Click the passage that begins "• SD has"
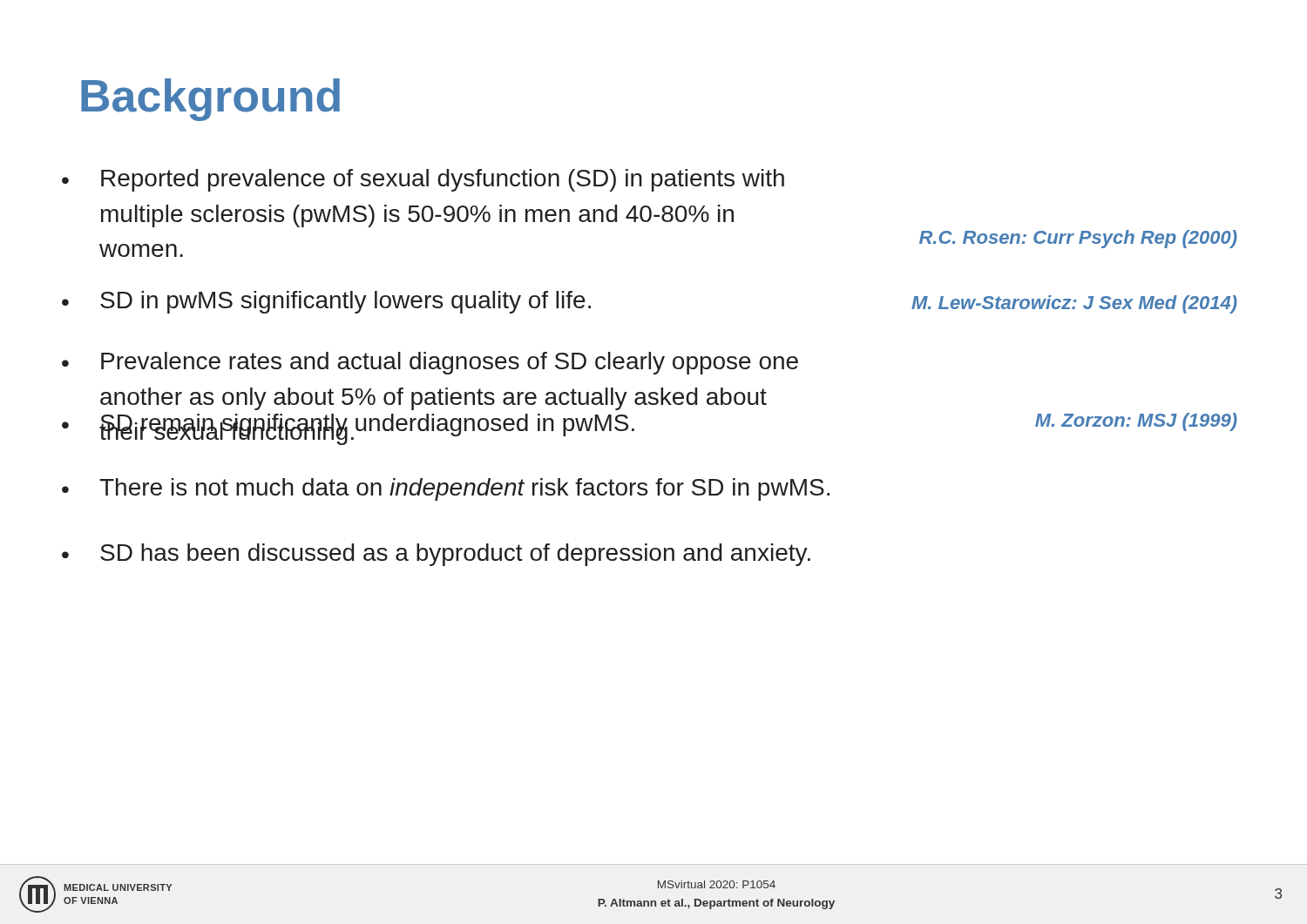 point(437,554)
